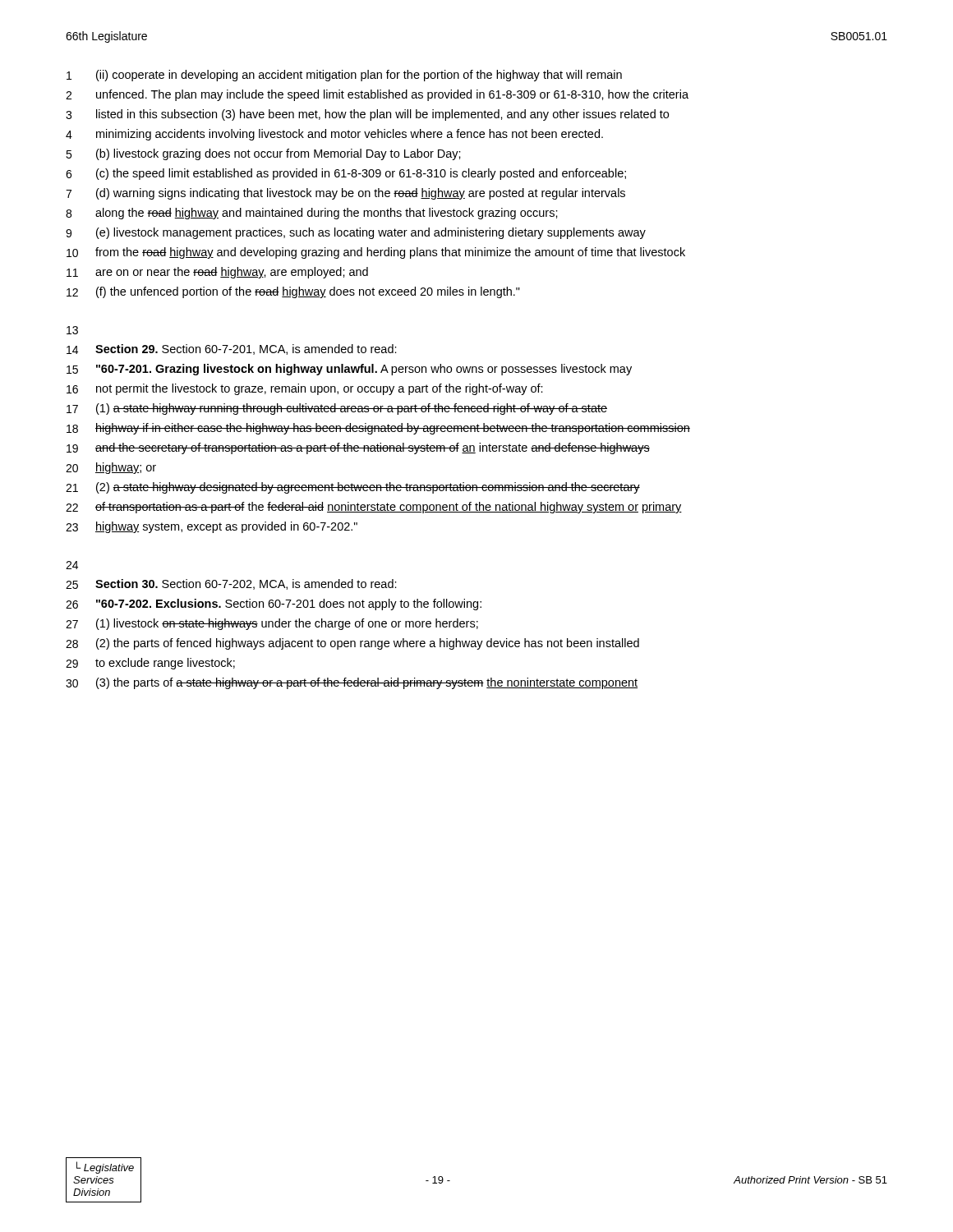Viewport: 953px width, 1232px height.
Task: Select the list item that says "5 (b) livestock"
Action: (x=263, y=154)
